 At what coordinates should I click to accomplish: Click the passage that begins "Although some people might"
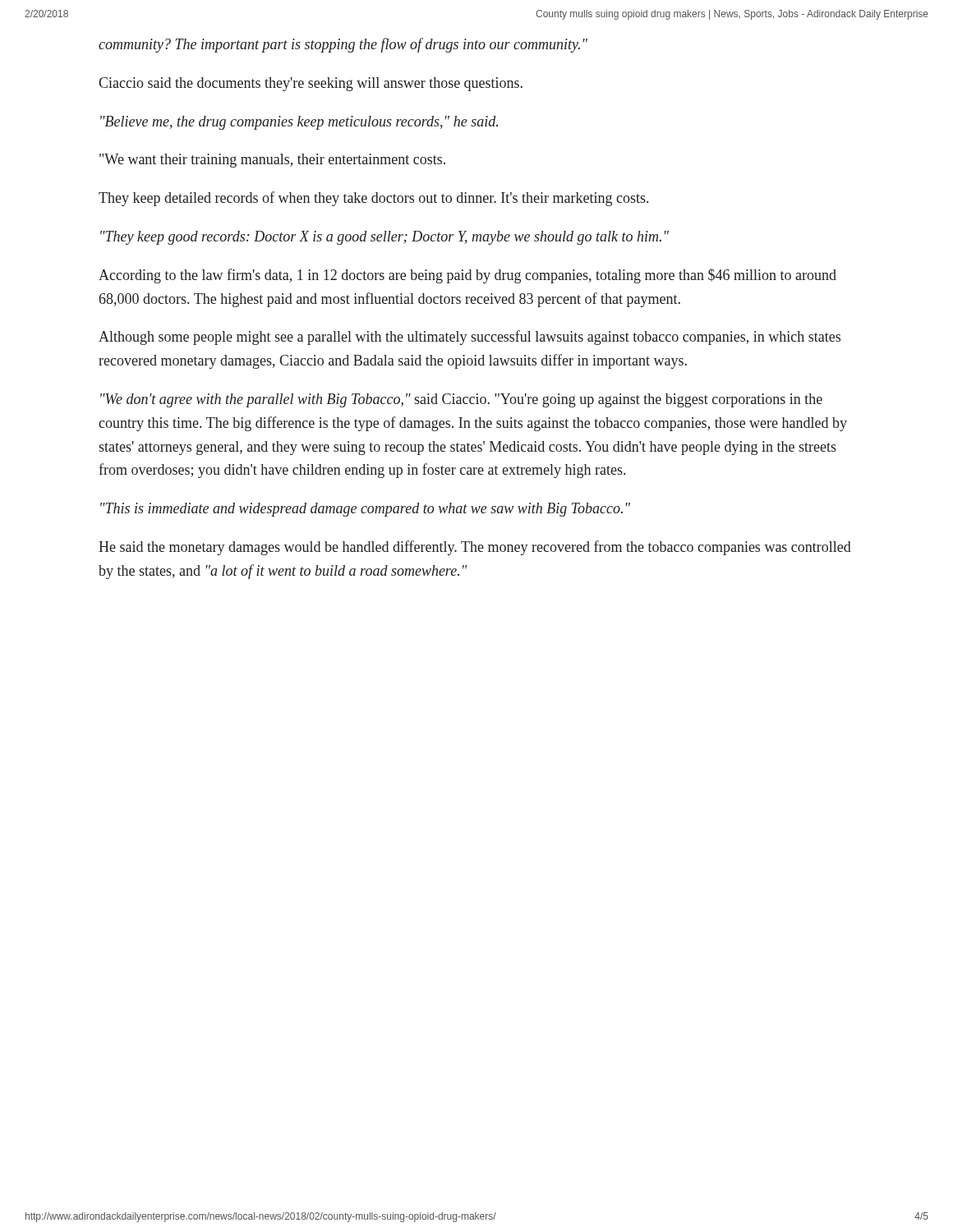click(470, 349)
